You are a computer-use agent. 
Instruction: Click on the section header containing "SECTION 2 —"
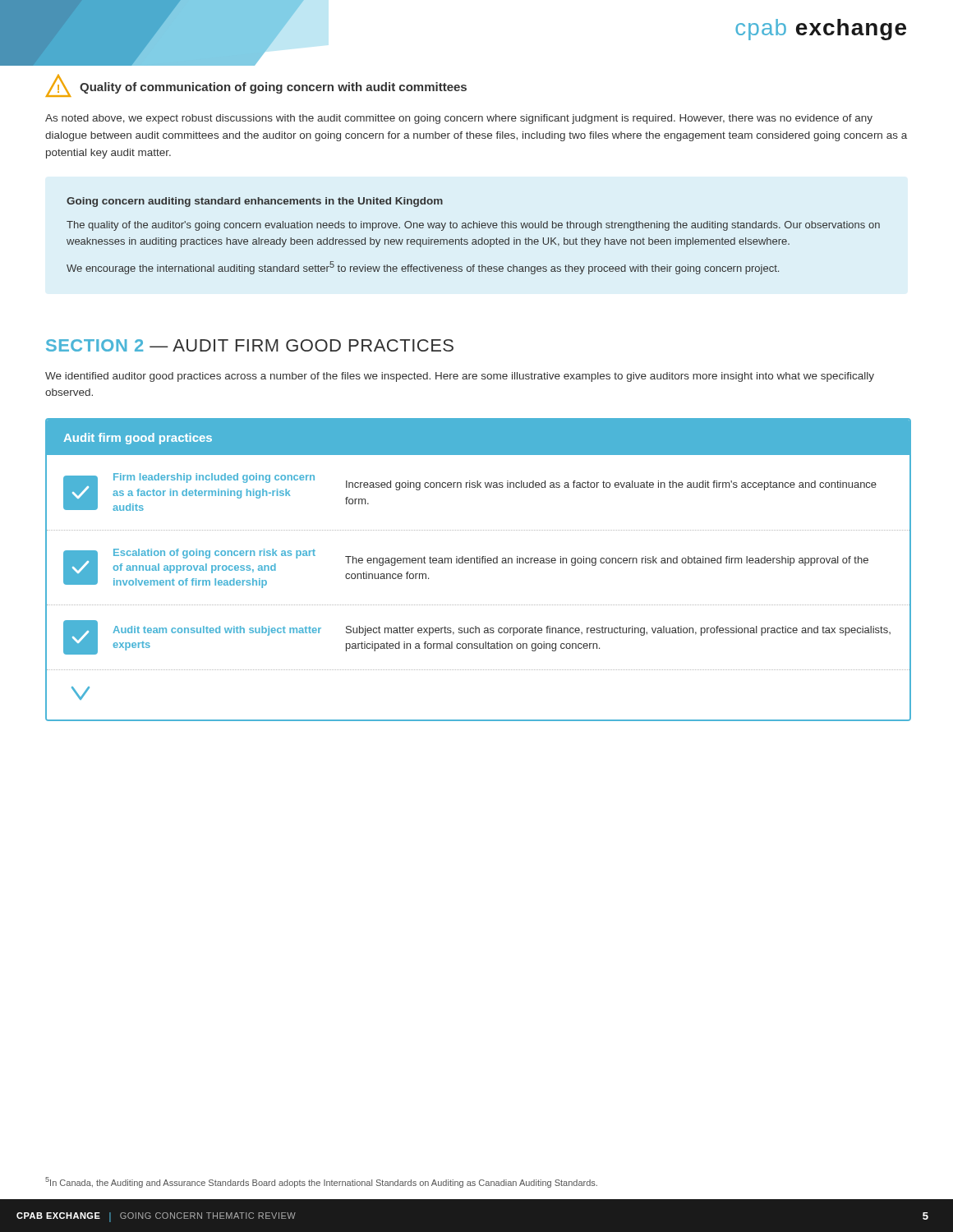(x=250, y=345)
